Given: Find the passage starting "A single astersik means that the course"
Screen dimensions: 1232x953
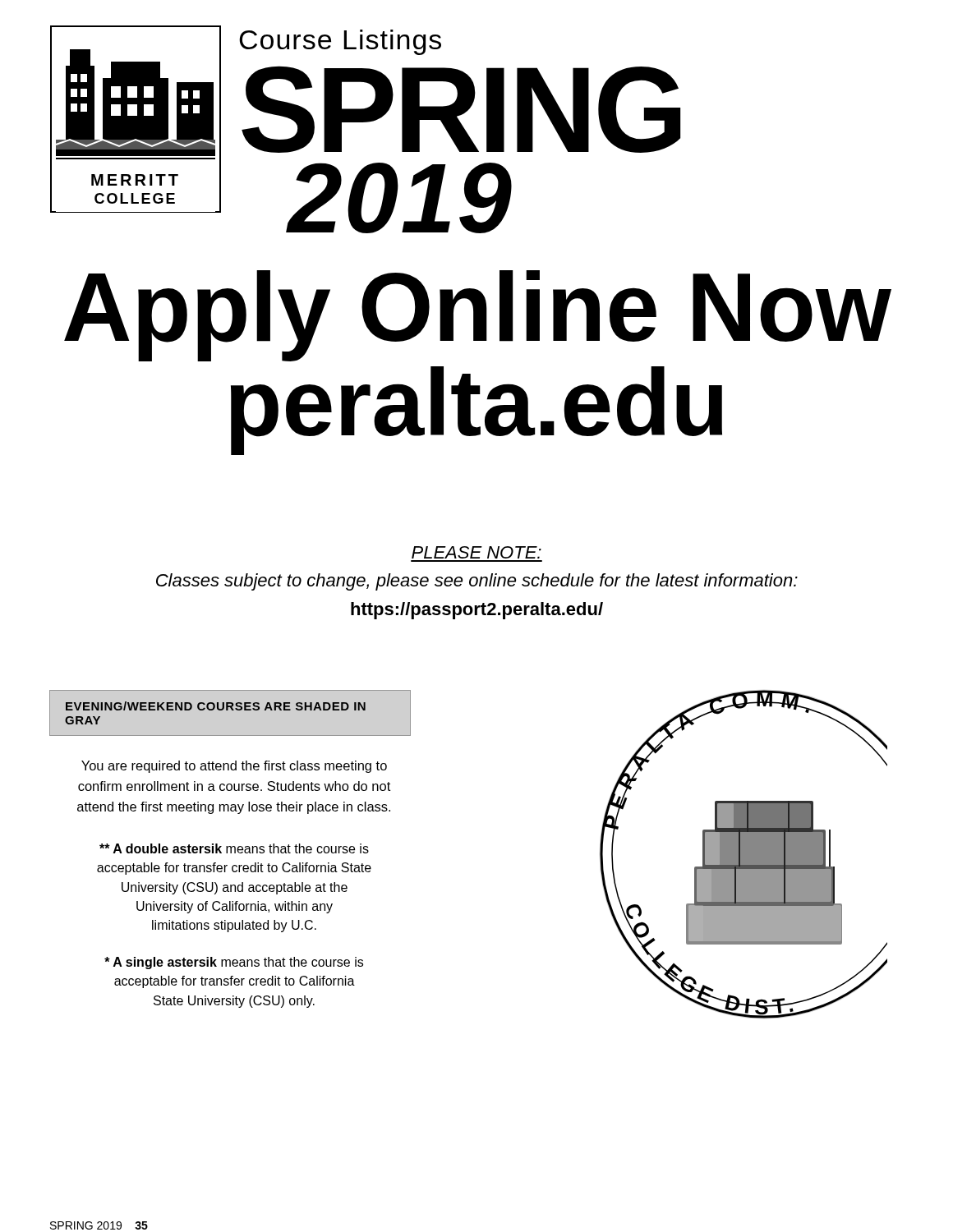Looking at the screenshot, I should point(234,981).
